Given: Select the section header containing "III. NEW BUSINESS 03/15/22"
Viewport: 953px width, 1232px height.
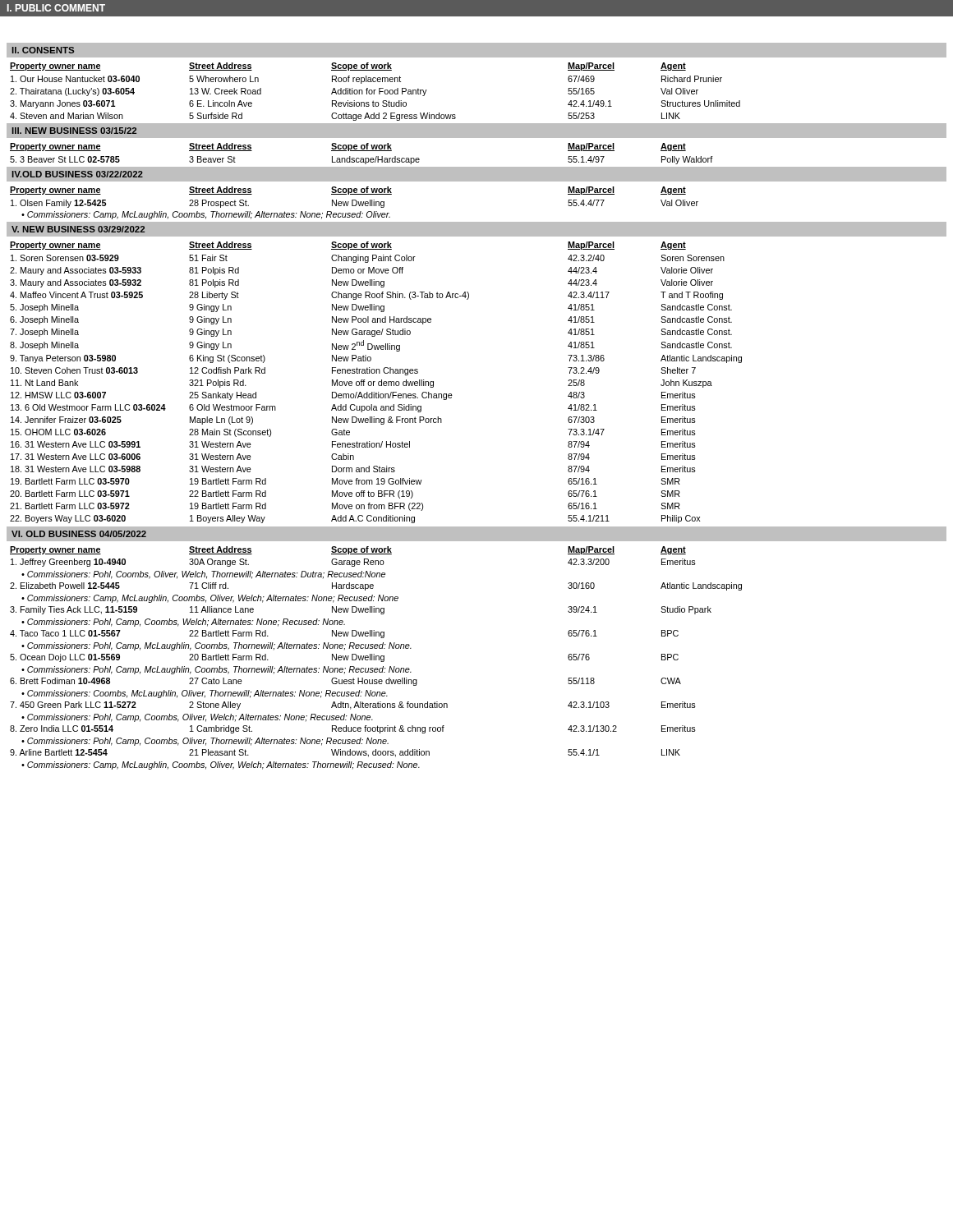Looking at the screenshot, I should tap(74, 131).
